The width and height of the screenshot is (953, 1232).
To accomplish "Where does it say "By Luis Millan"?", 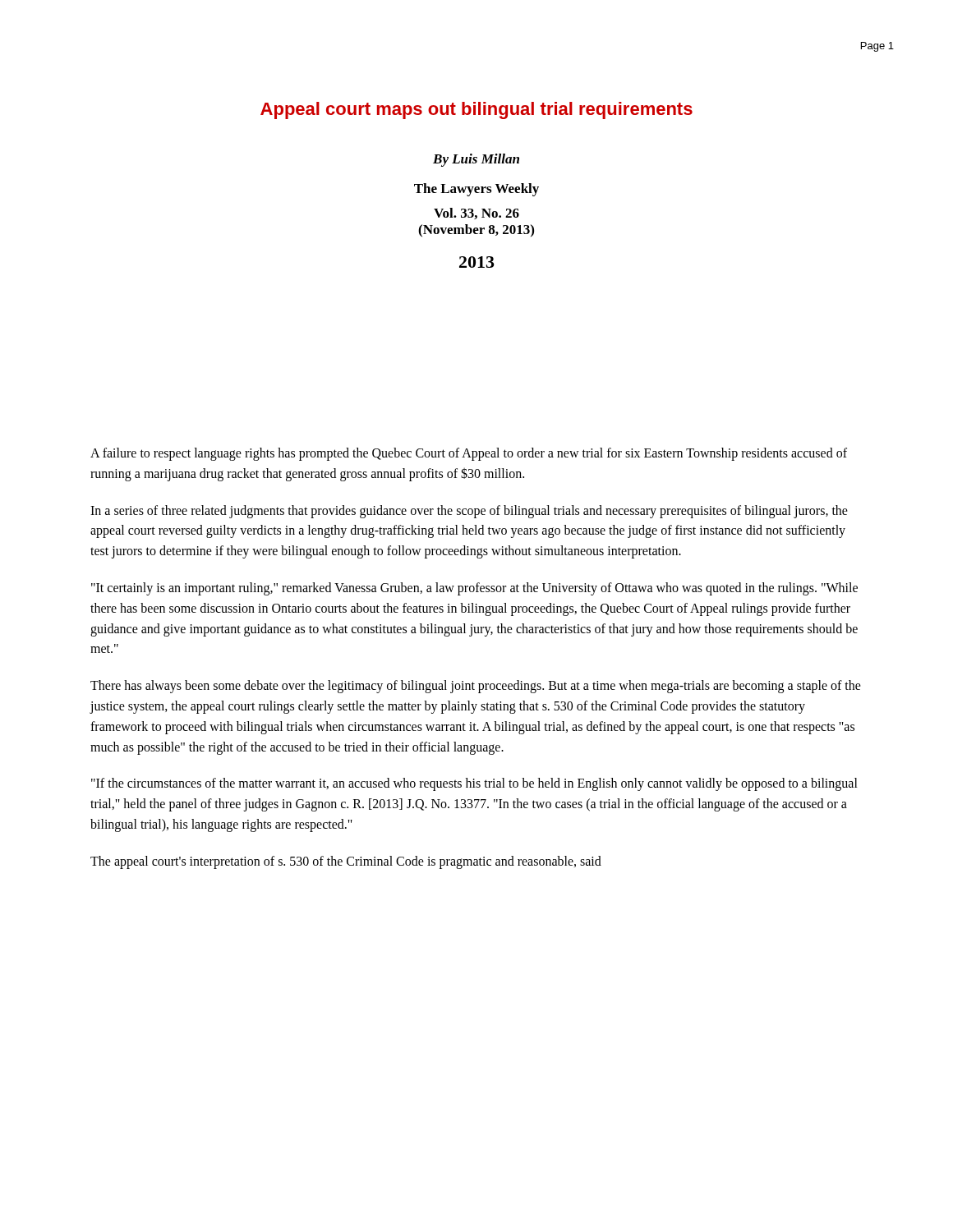I will pos(476,159).
